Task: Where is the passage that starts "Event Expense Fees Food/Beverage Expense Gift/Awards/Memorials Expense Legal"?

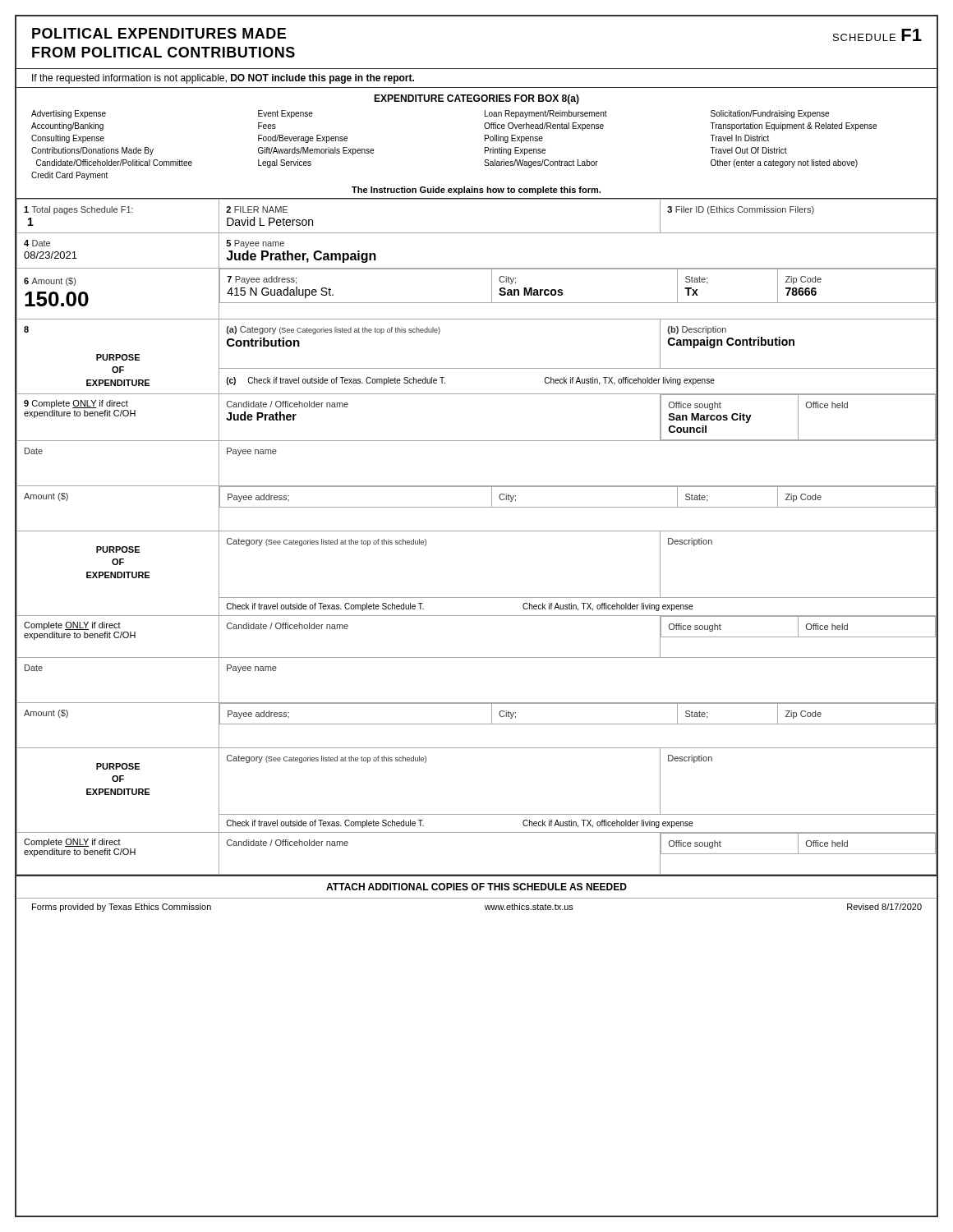Action: [316, 138]
